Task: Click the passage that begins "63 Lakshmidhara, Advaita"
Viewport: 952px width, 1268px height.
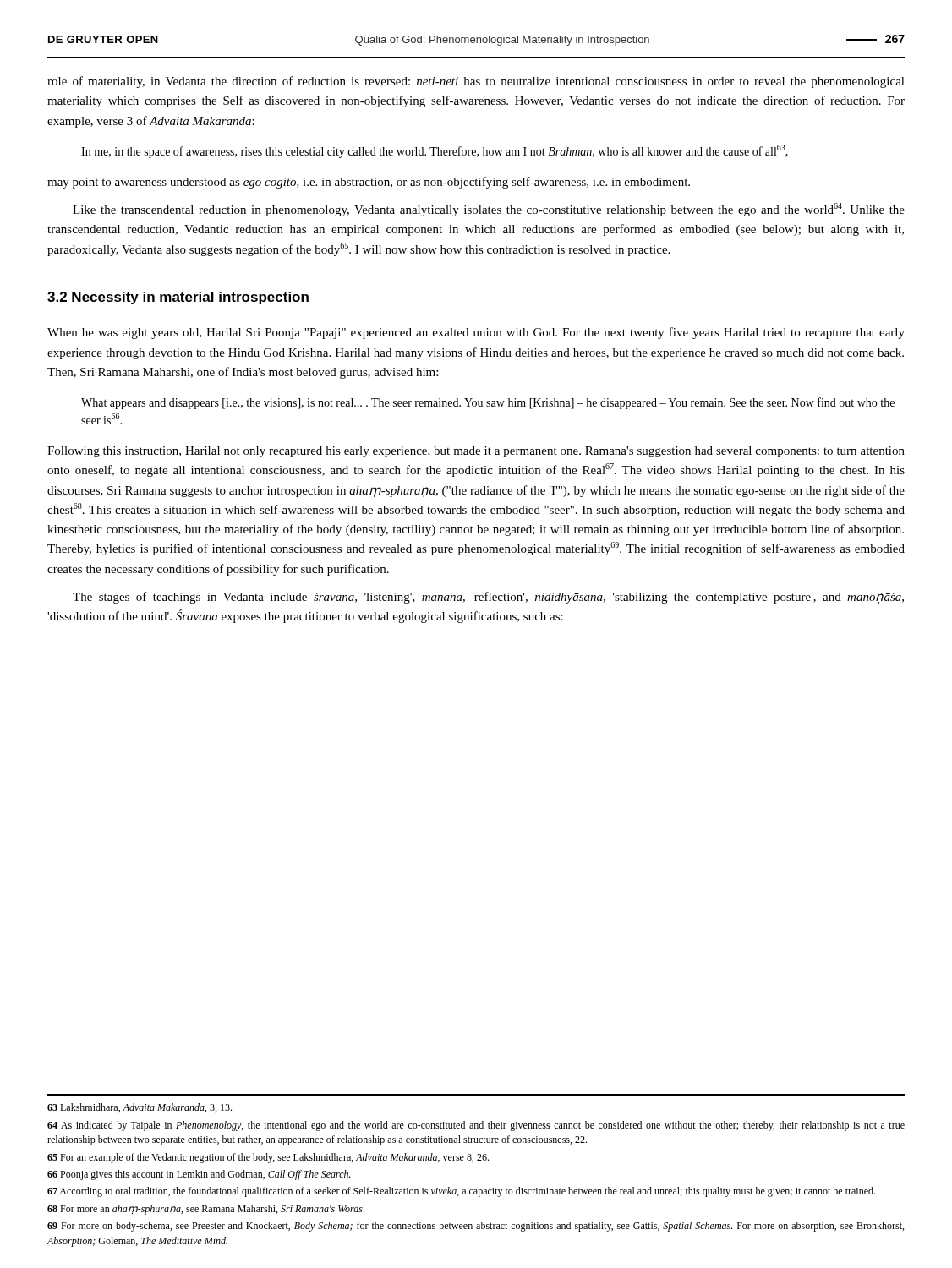Action: (140, 1108)
